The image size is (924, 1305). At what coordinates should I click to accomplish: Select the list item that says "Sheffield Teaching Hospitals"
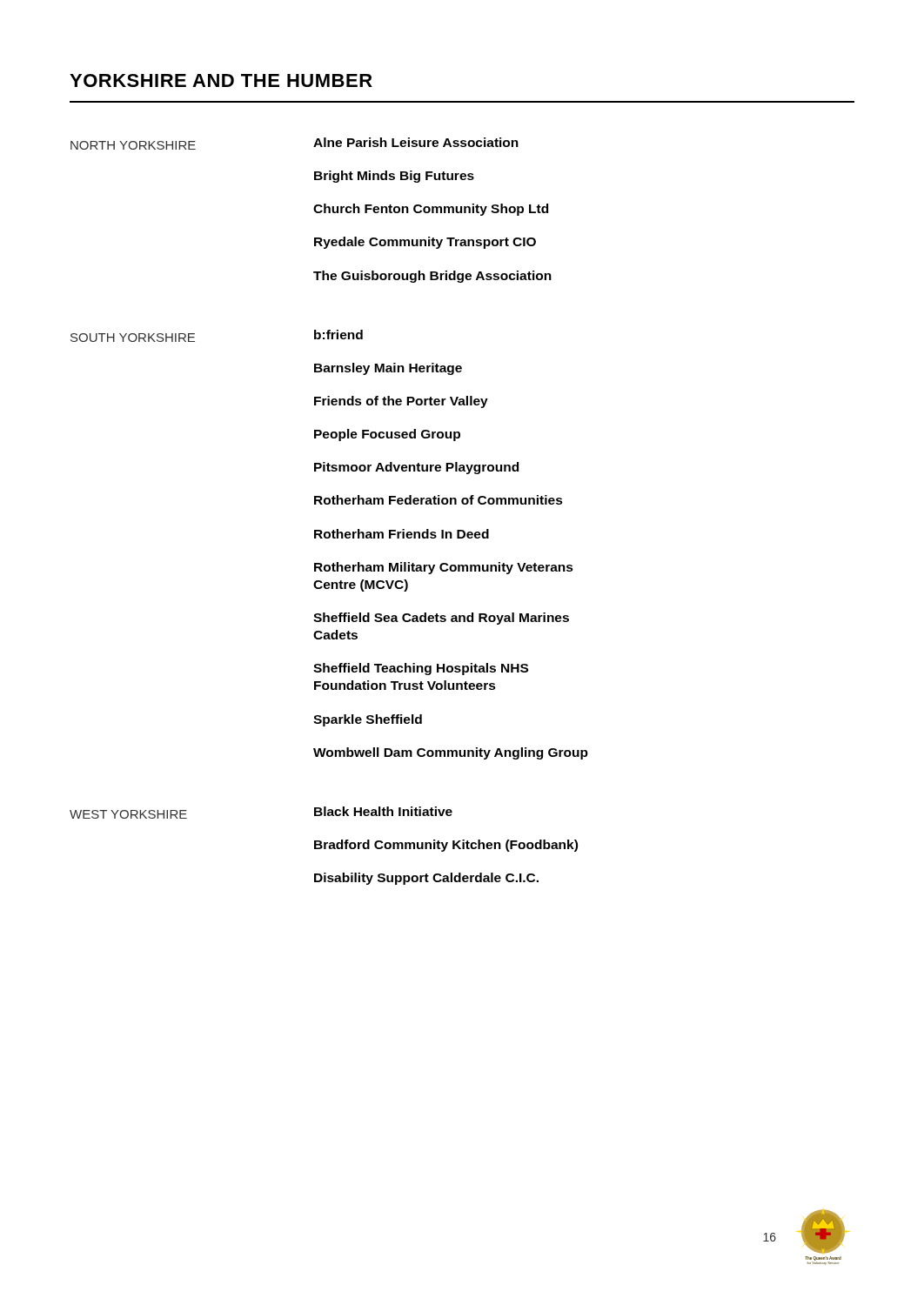[x=421, y=677]
